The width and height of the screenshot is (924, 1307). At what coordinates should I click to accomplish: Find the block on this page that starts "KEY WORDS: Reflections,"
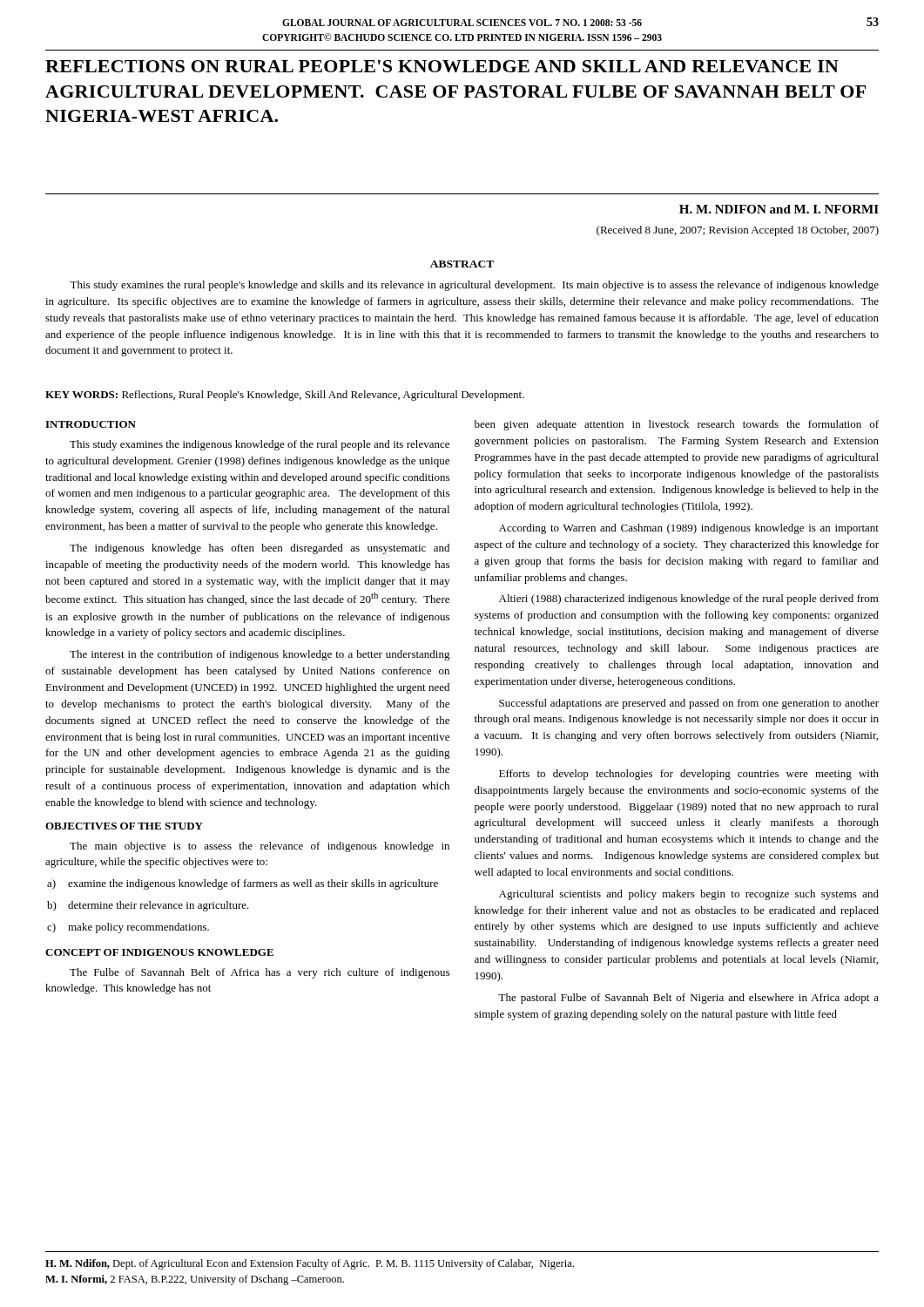pyautogui.click(x=285, y=394)
